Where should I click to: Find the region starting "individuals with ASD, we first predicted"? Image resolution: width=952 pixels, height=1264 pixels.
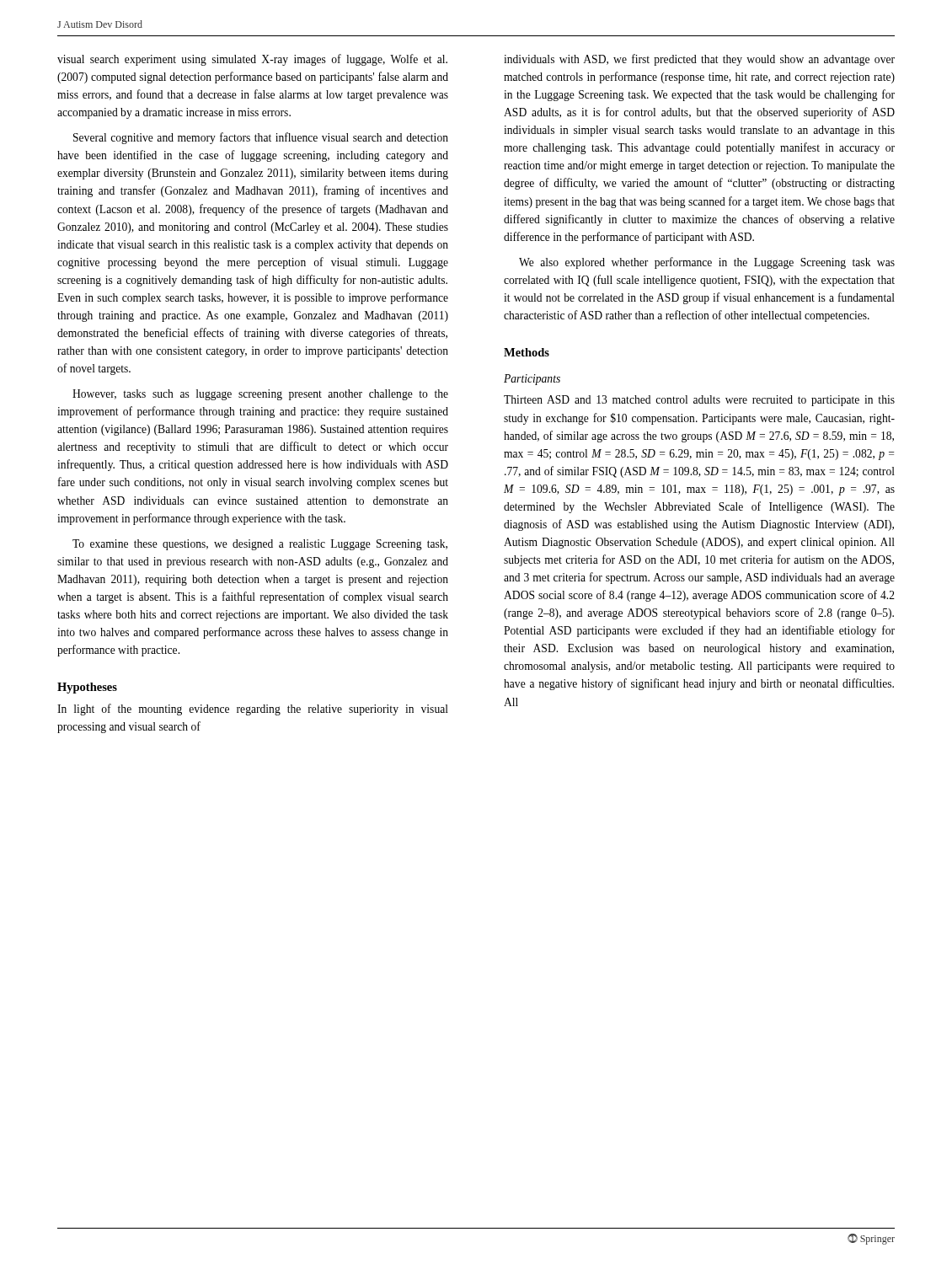[x=699, y=187]
